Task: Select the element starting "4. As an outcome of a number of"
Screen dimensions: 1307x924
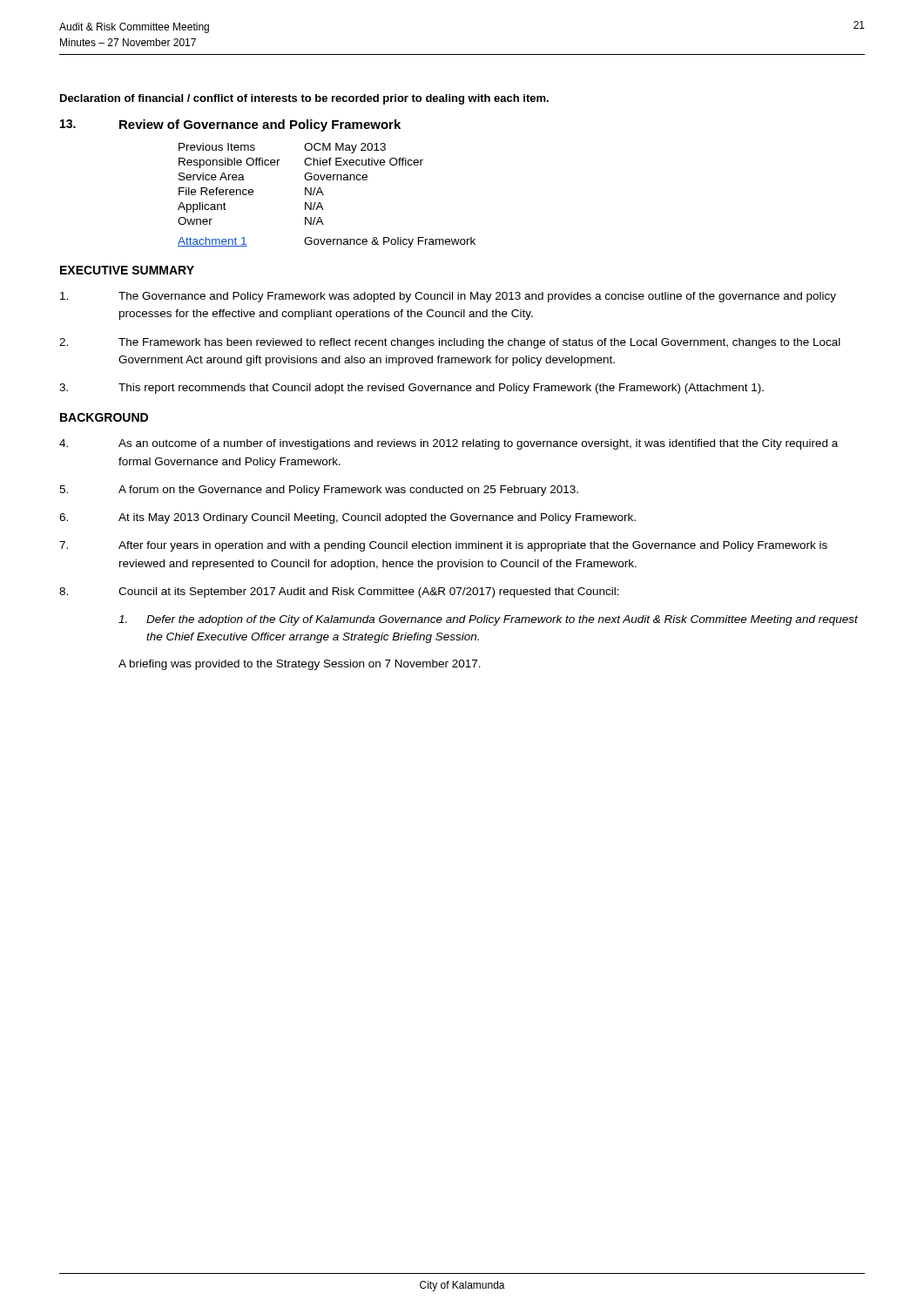Action: 462,453
